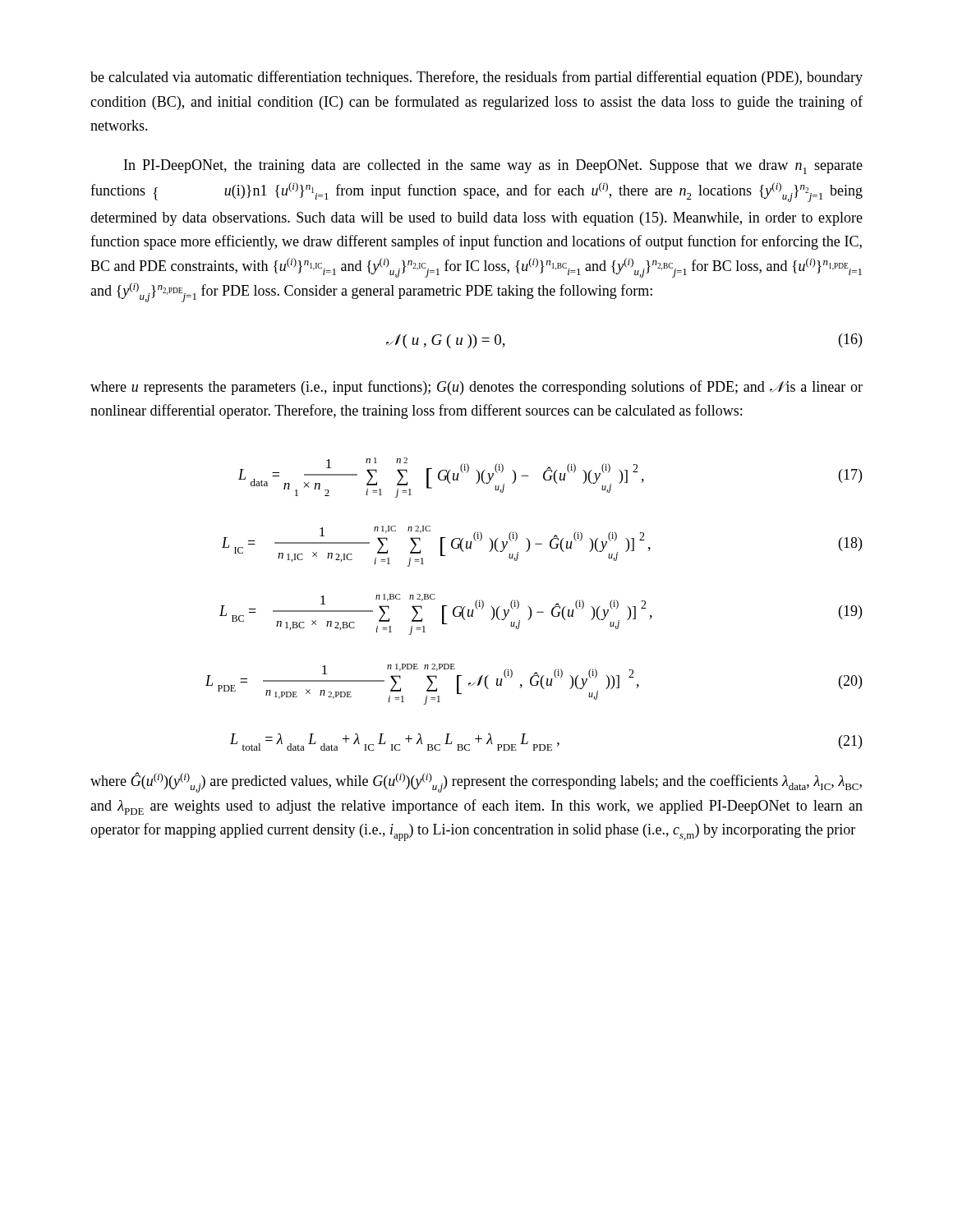Locate the block of text that opens with "where Ĝ(u(i))(y(i)u,j) are"
The image size is (953, 1232).
pos(476,806)
